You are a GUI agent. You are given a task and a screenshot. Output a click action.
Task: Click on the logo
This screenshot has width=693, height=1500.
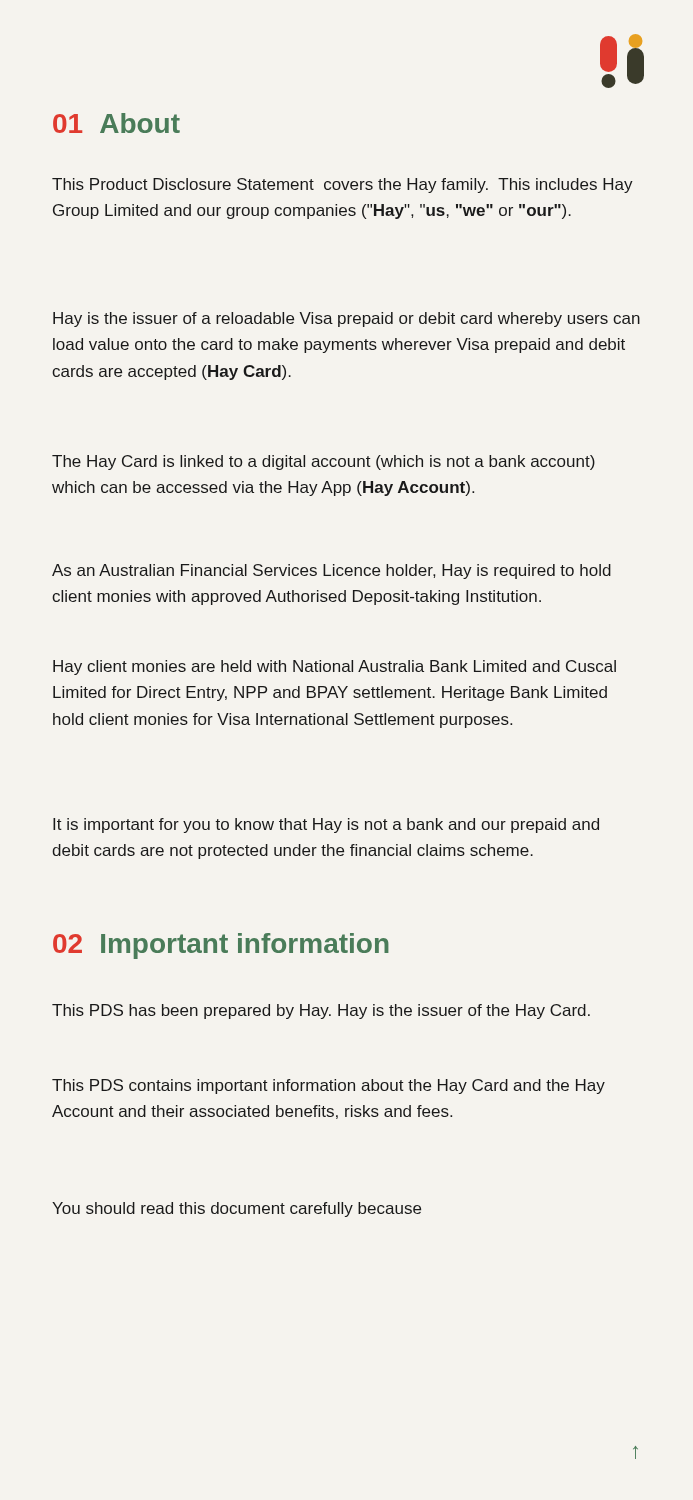click(x=623, y=63)
